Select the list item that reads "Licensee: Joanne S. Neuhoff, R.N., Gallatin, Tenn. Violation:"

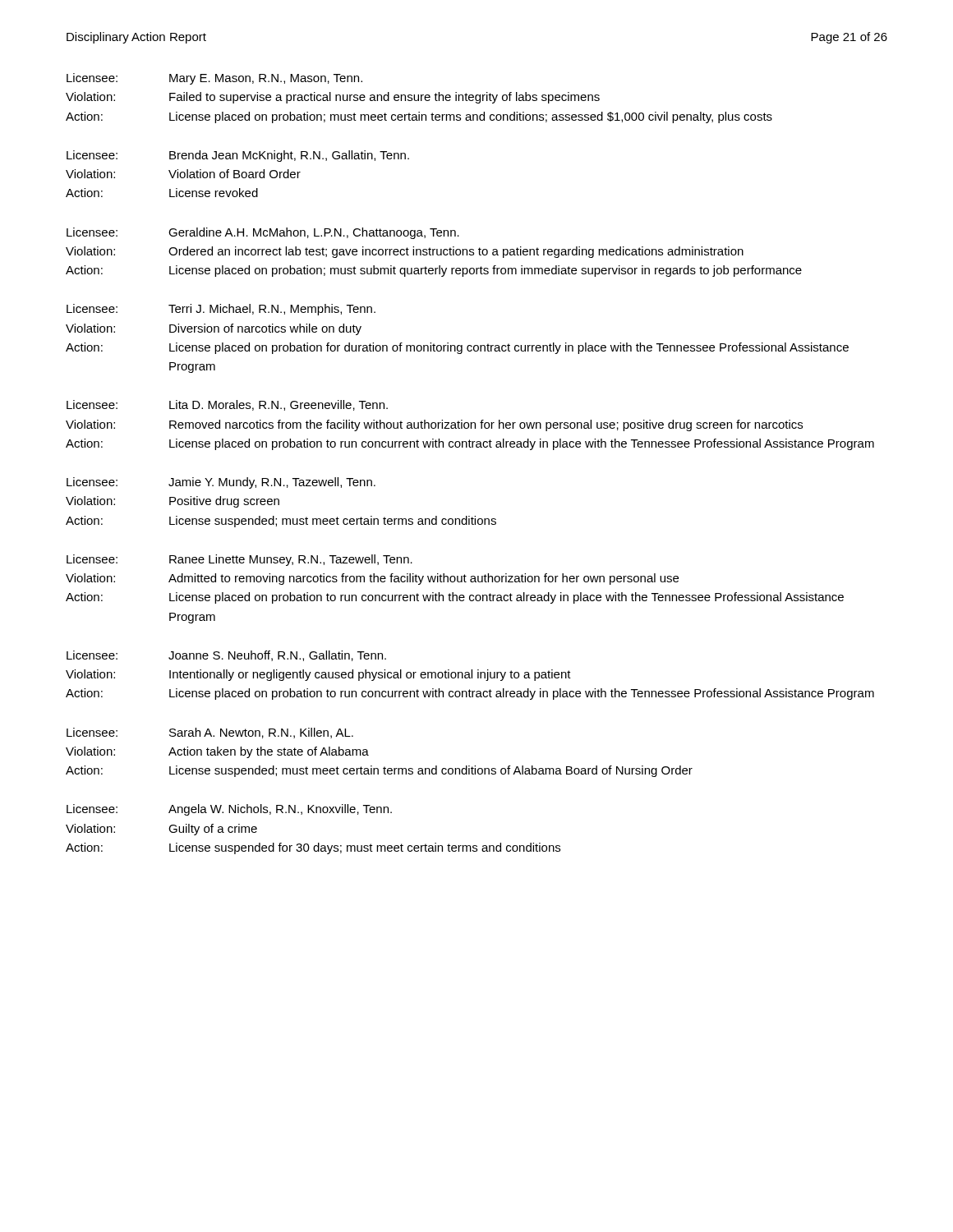476,674
